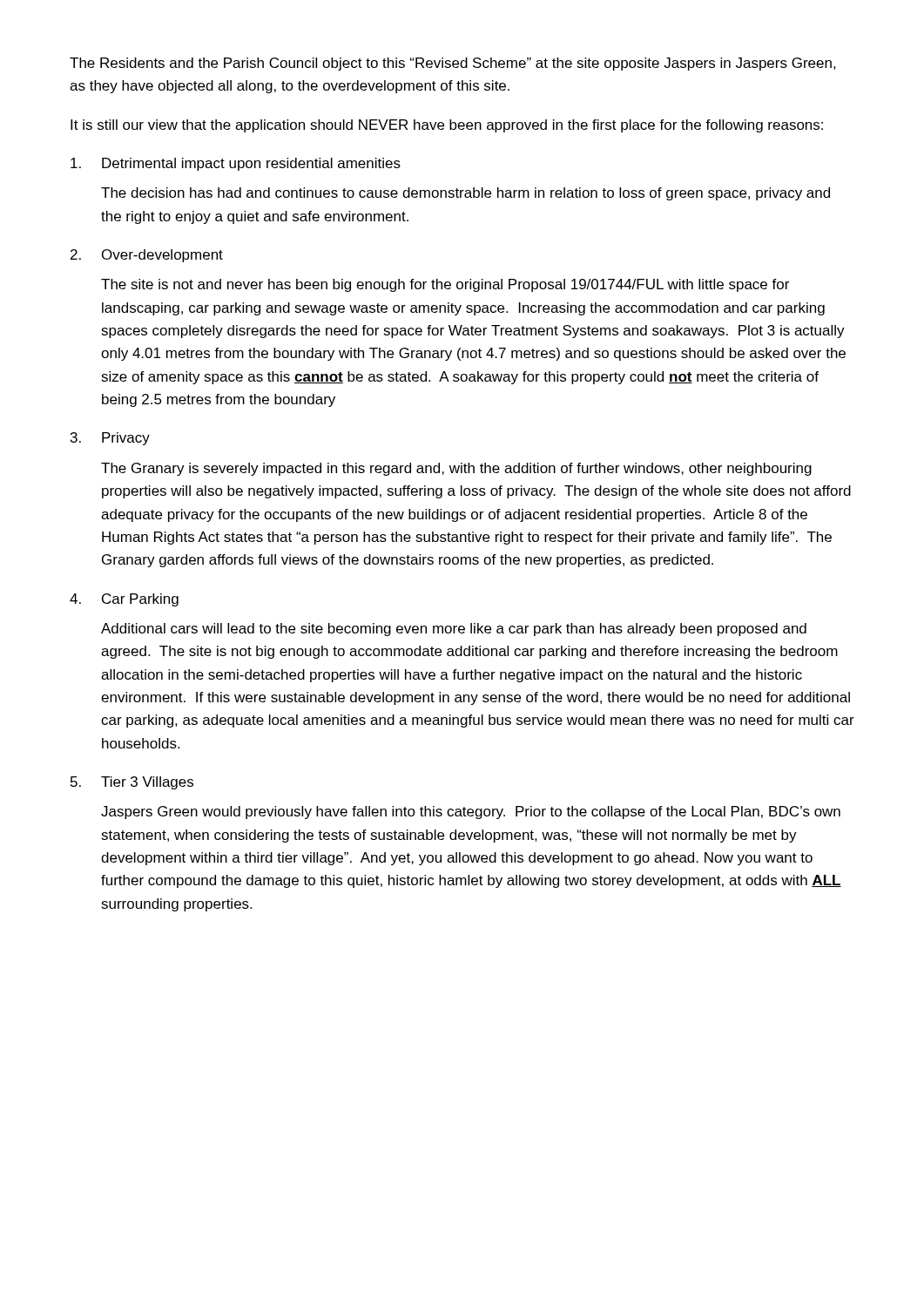
Task: Click where it says "2. Over-development"
Action: tap(146, 256)
